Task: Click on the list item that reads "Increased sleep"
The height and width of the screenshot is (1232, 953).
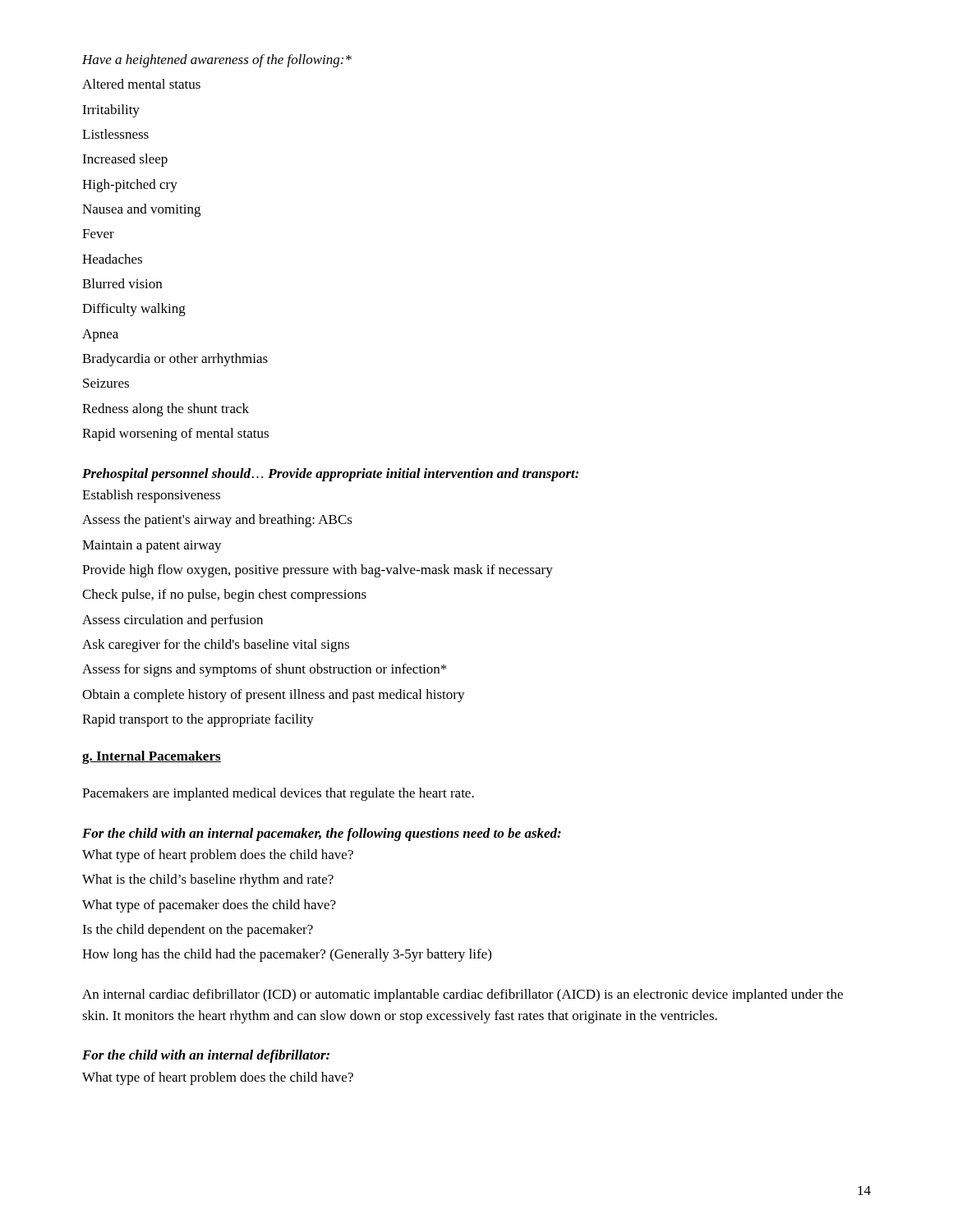Action: [x=125, y=159]
